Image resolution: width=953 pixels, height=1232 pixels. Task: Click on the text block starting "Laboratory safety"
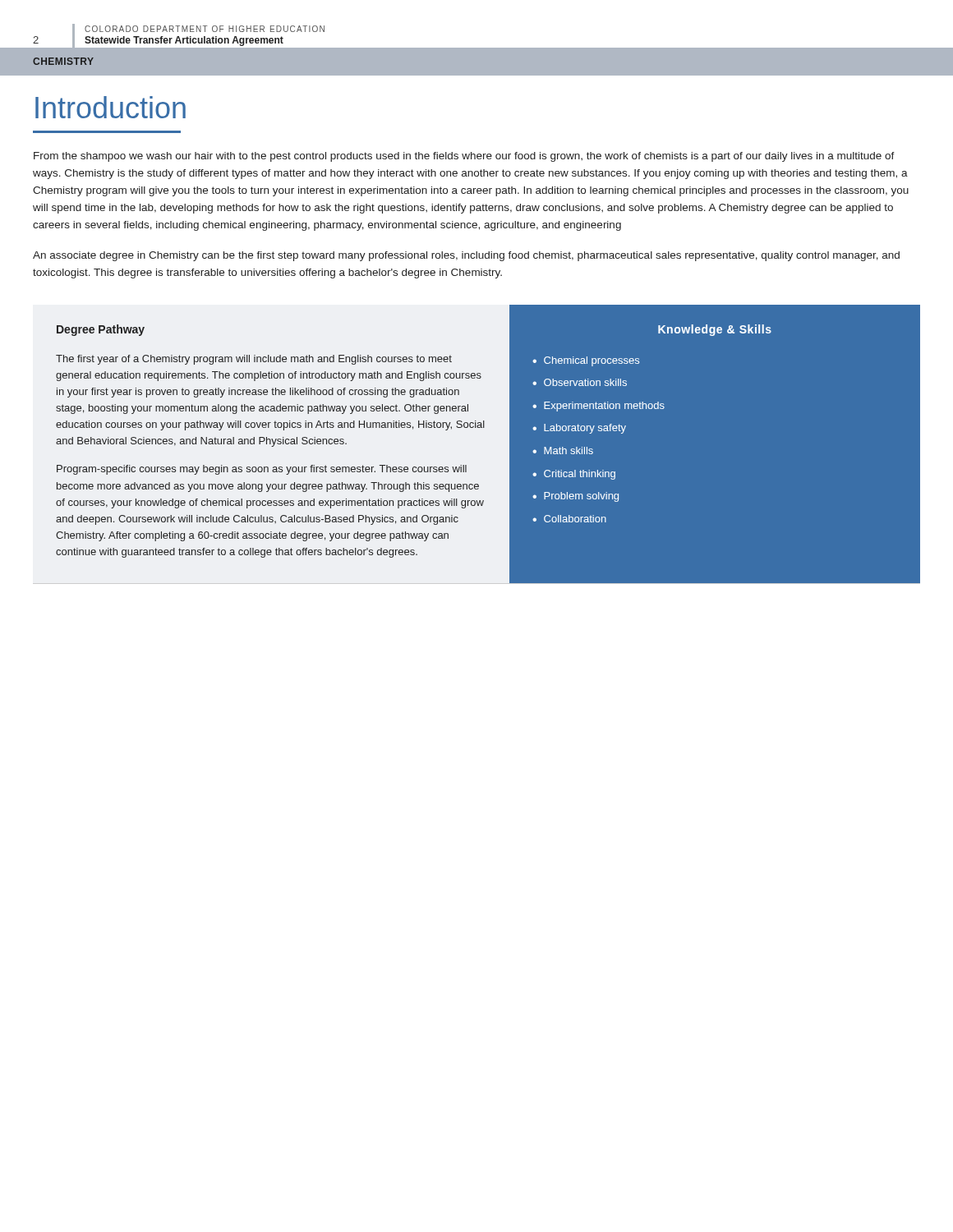[x=585, y=428]
